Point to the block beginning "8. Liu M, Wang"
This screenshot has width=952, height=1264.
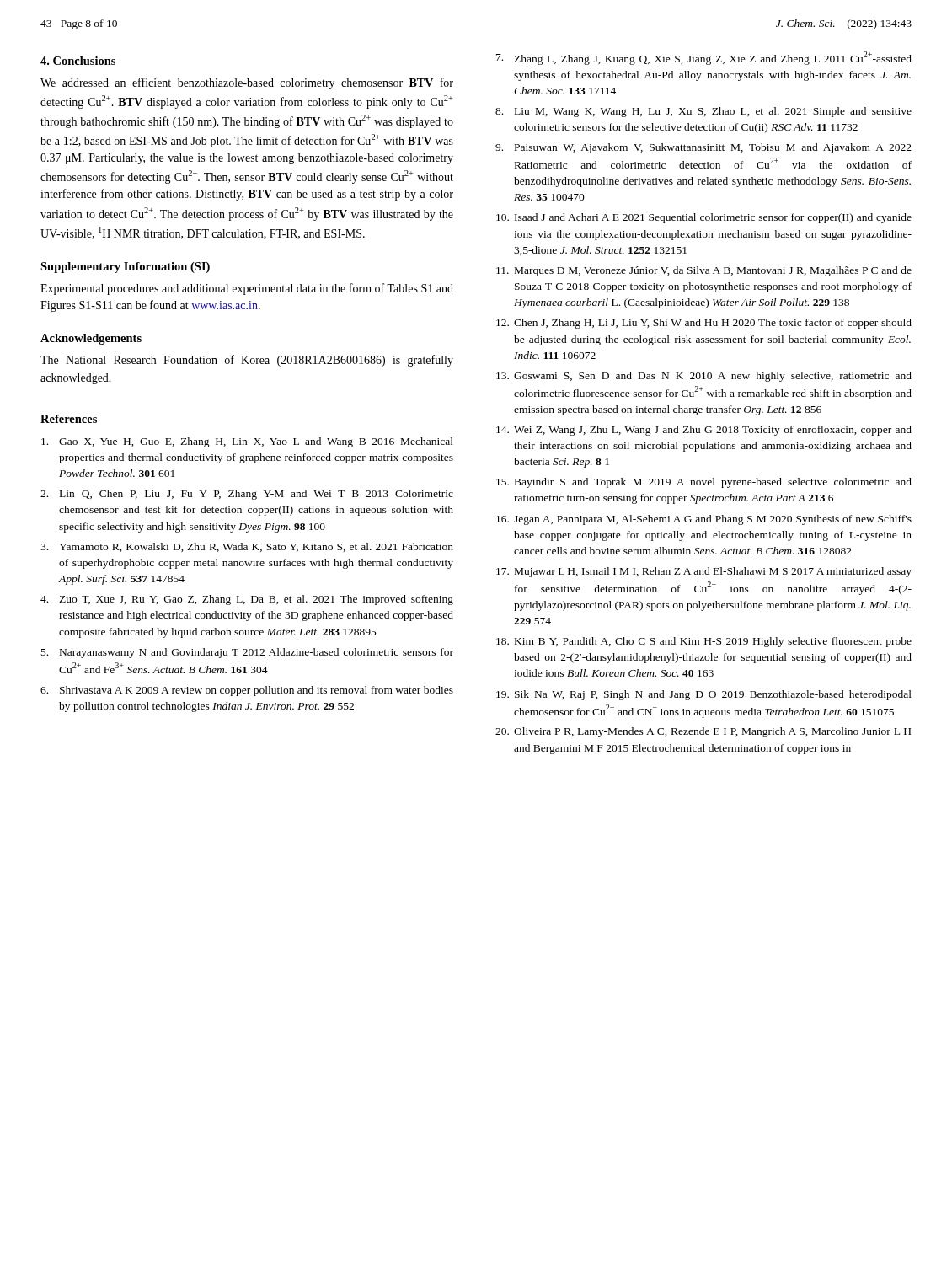(x=703, y=119)
